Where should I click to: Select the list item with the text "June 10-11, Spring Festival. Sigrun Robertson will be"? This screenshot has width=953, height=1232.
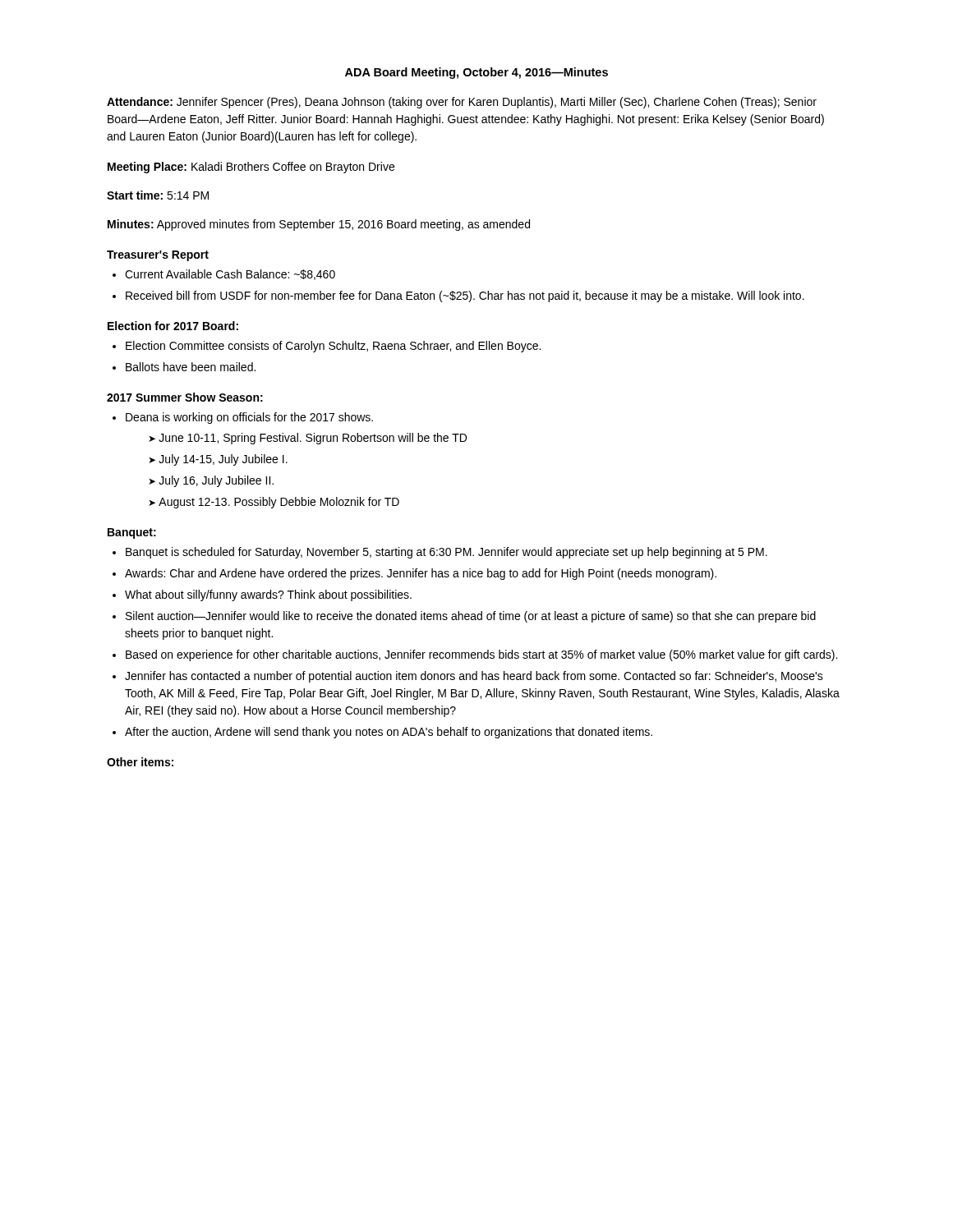tap(313, 438)
